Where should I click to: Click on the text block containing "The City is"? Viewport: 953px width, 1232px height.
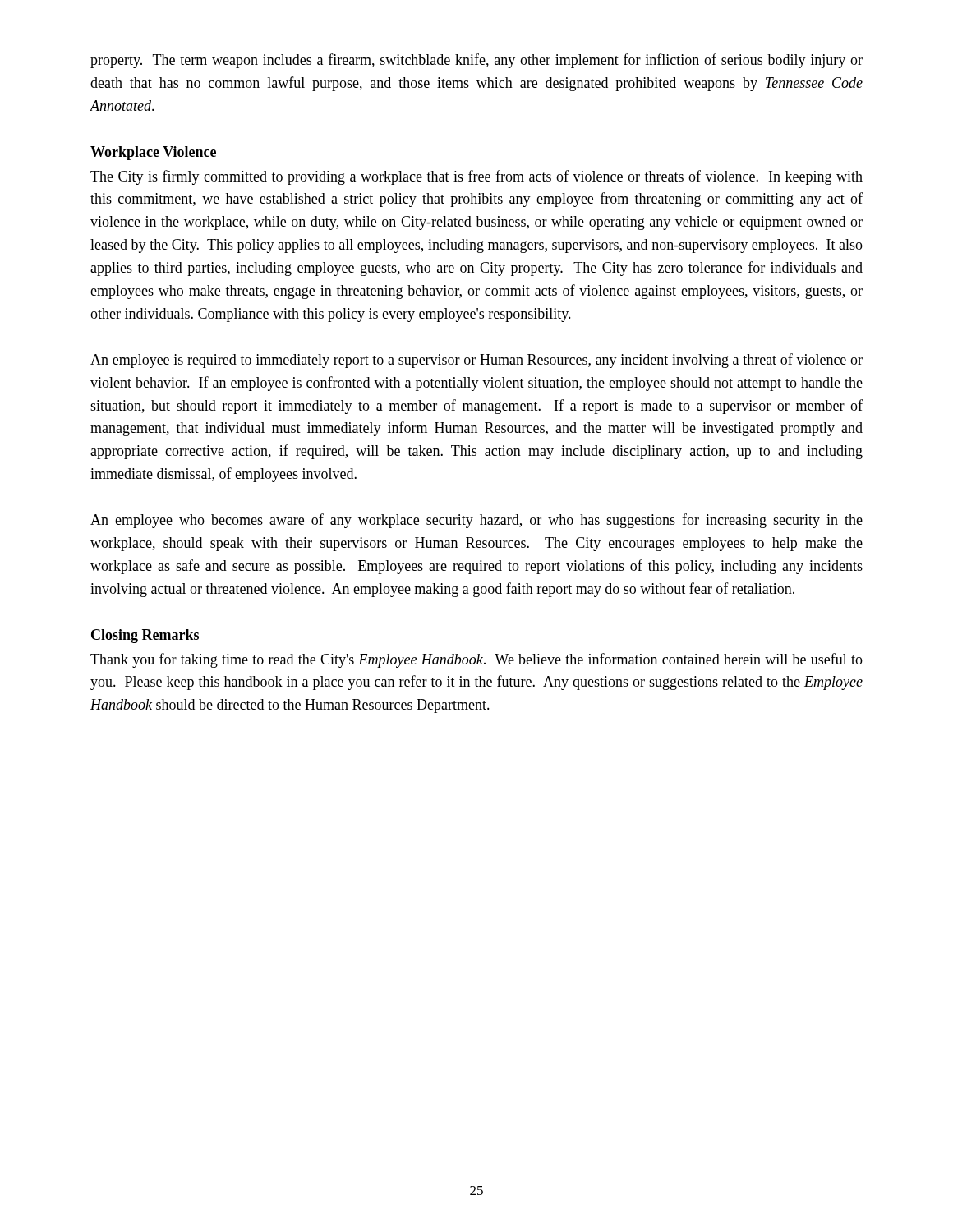pos(476,246)
